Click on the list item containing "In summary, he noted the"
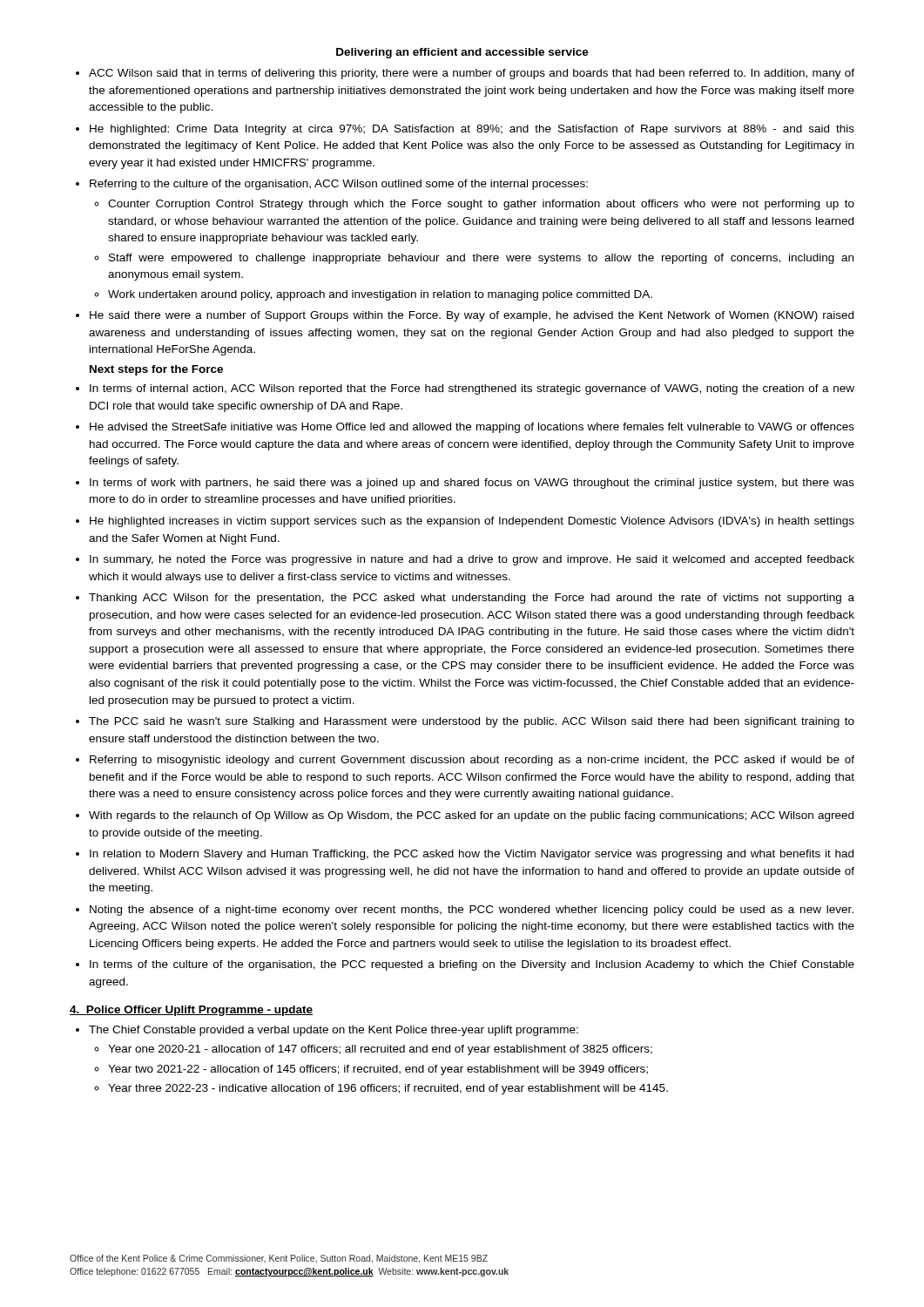The image size is (924, 1307). tap(472, 568)
